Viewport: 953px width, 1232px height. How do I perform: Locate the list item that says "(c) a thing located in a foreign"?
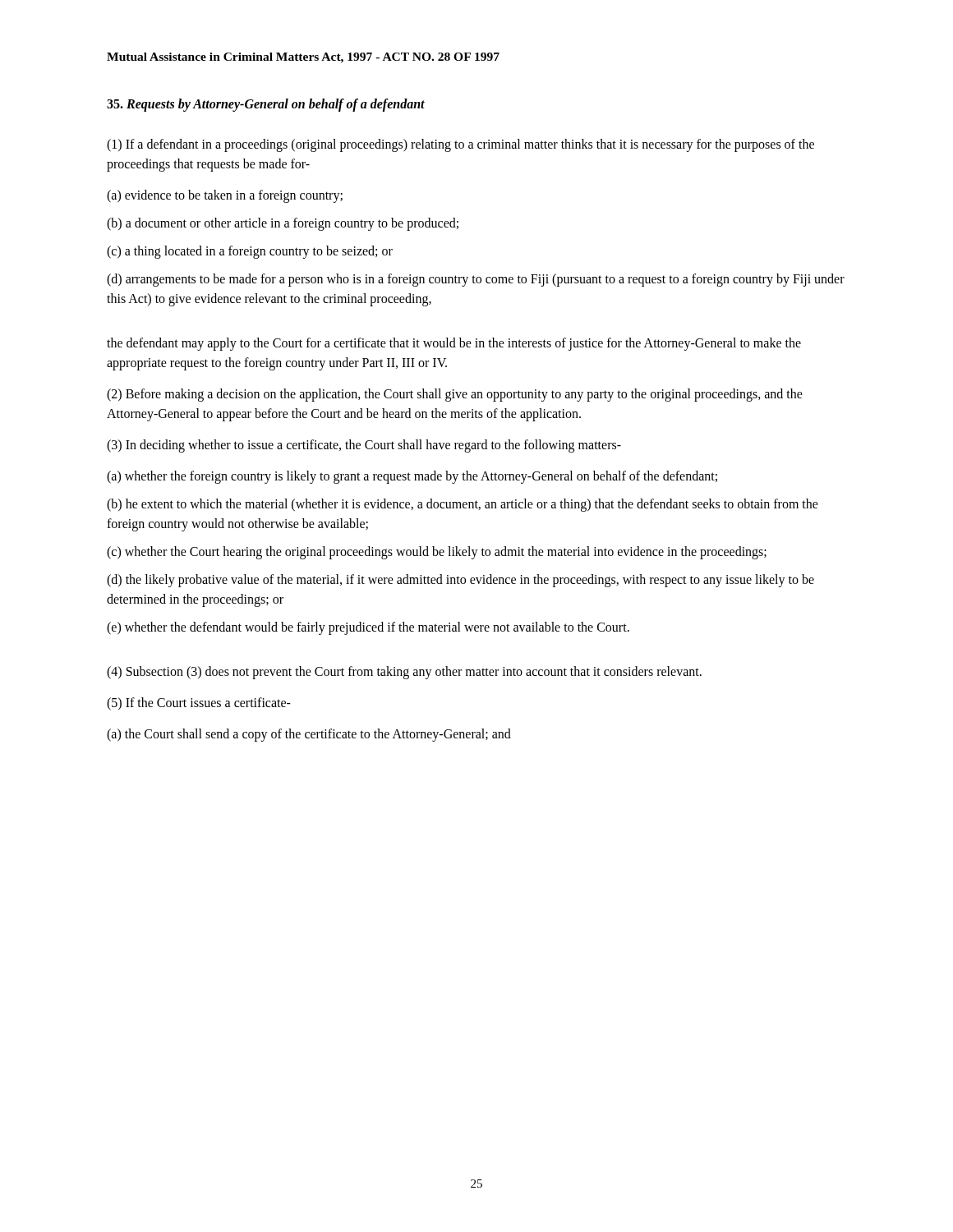click(x=250, y=251)
